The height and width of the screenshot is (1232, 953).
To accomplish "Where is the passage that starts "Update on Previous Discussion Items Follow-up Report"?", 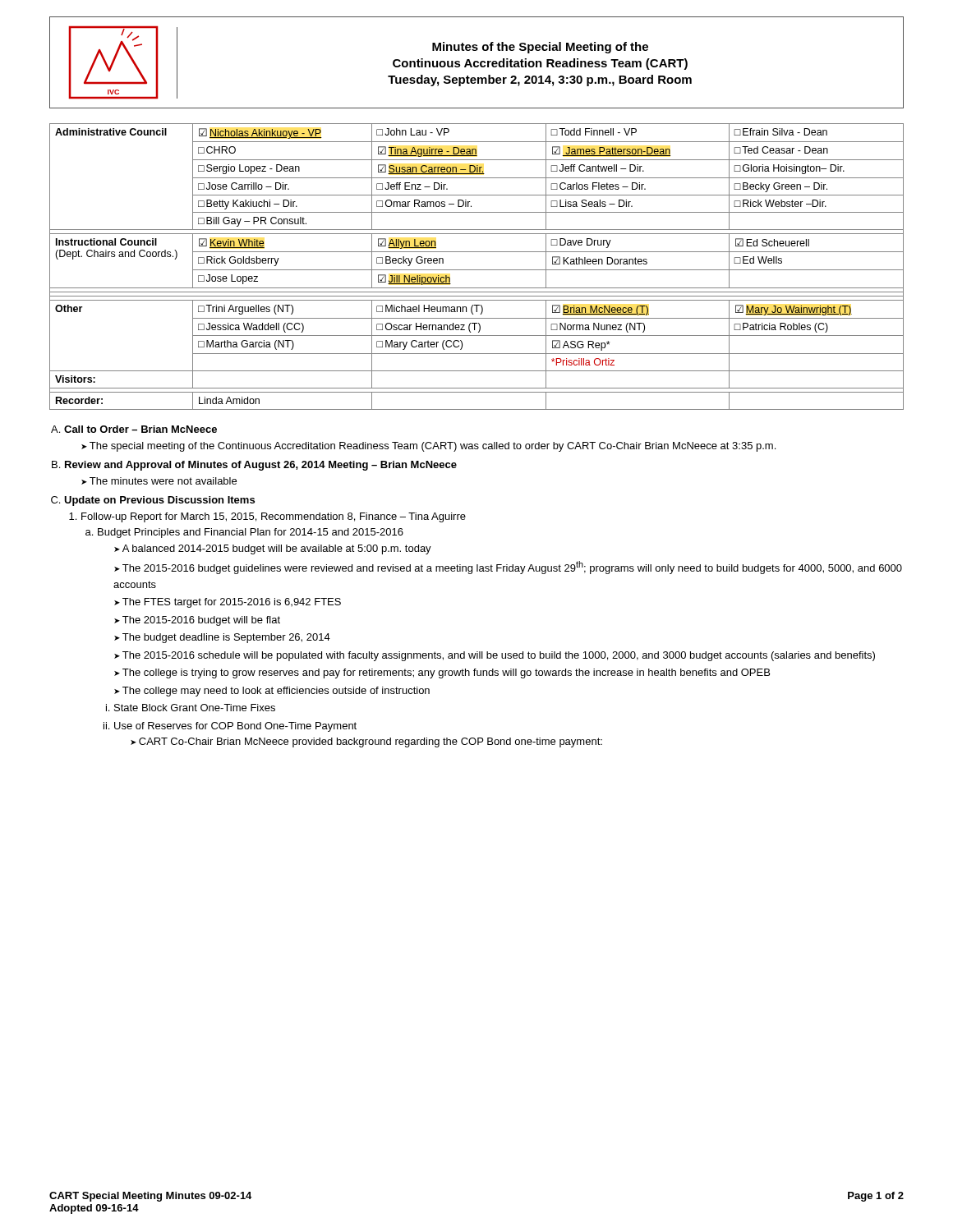I will coord(159,501).
